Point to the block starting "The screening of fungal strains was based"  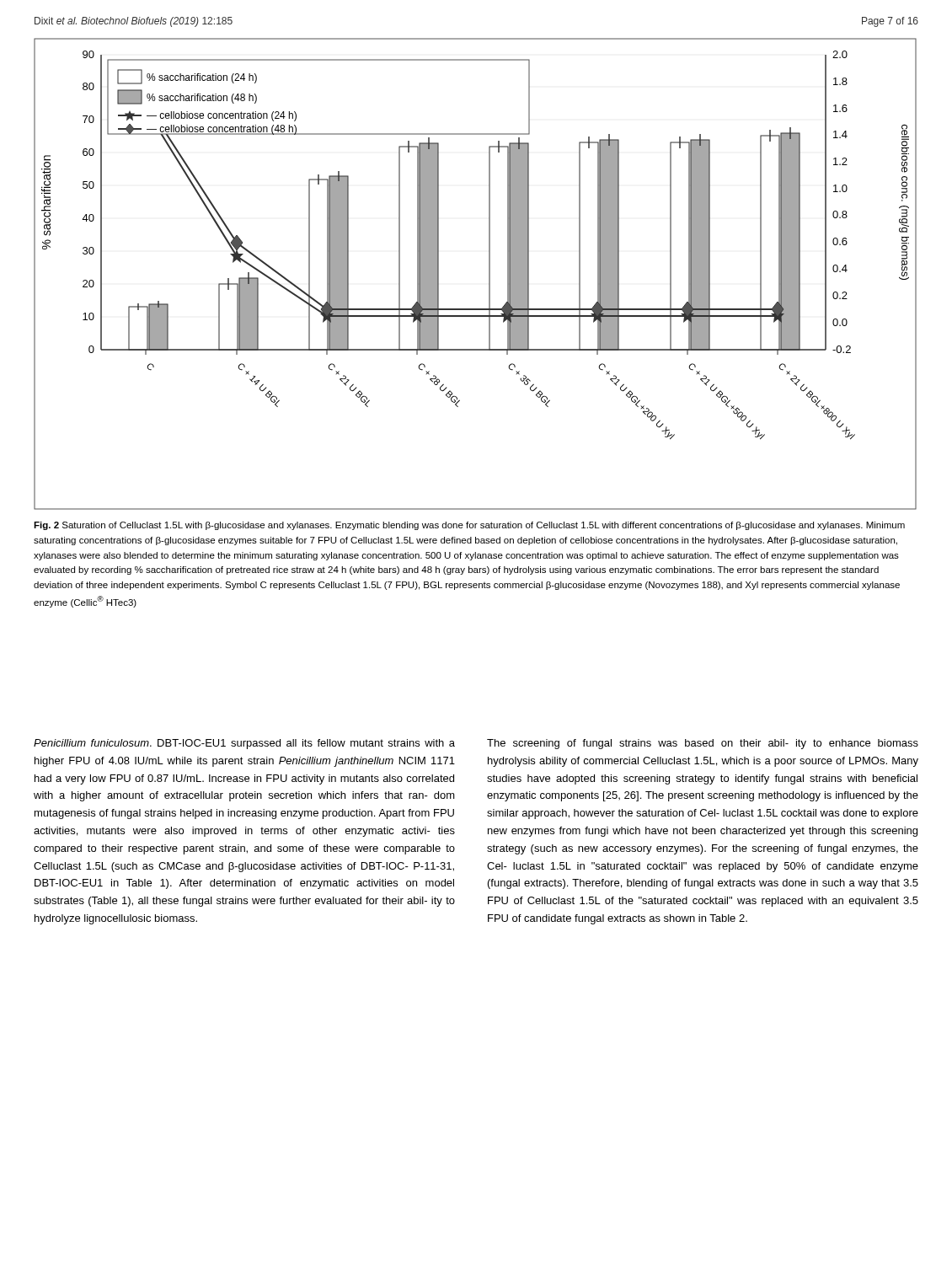tap(703, 830)
